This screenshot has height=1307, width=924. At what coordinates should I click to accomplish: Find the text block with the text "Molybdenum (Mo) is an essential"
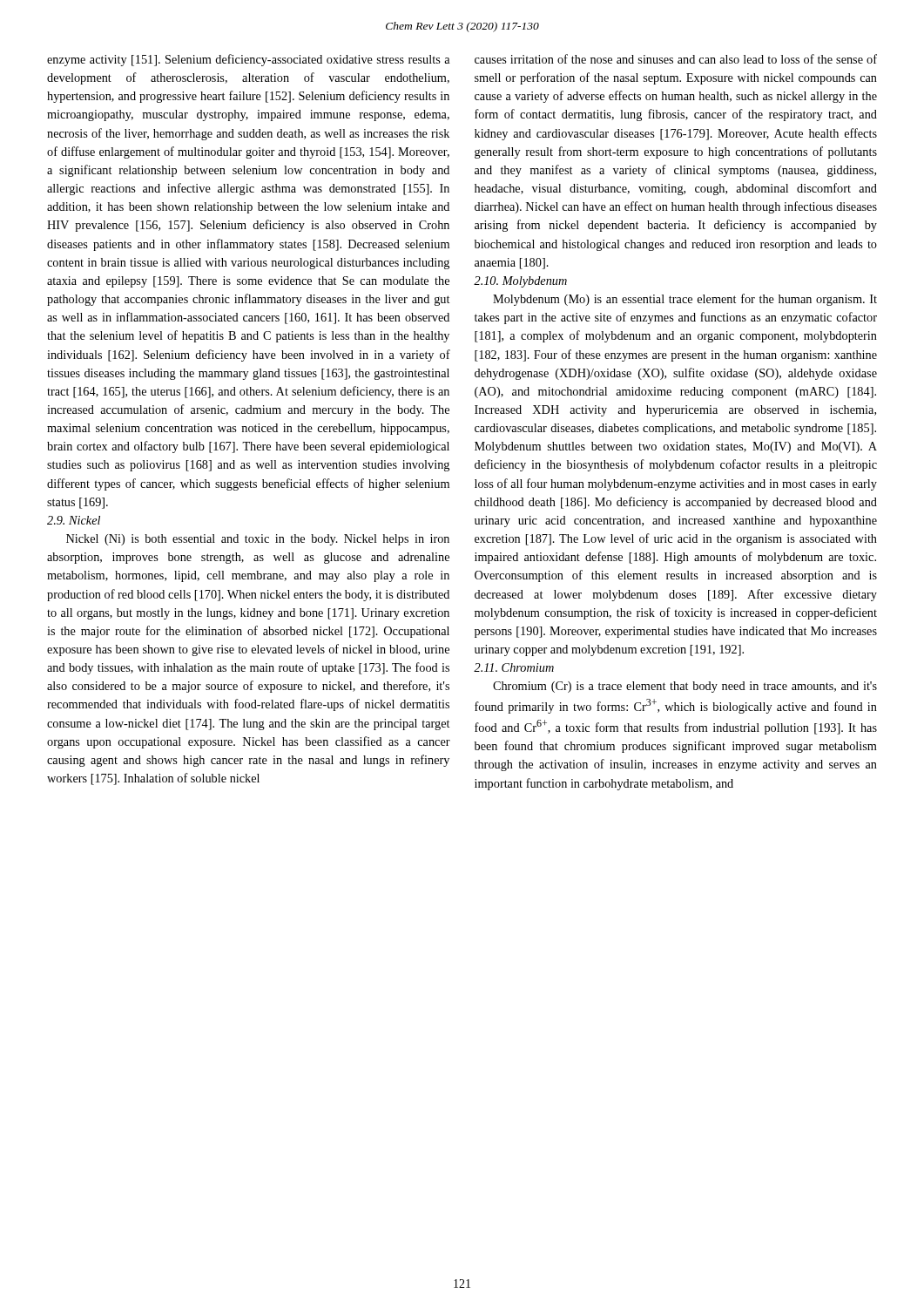pyautogui.click(x=676, y=475)
